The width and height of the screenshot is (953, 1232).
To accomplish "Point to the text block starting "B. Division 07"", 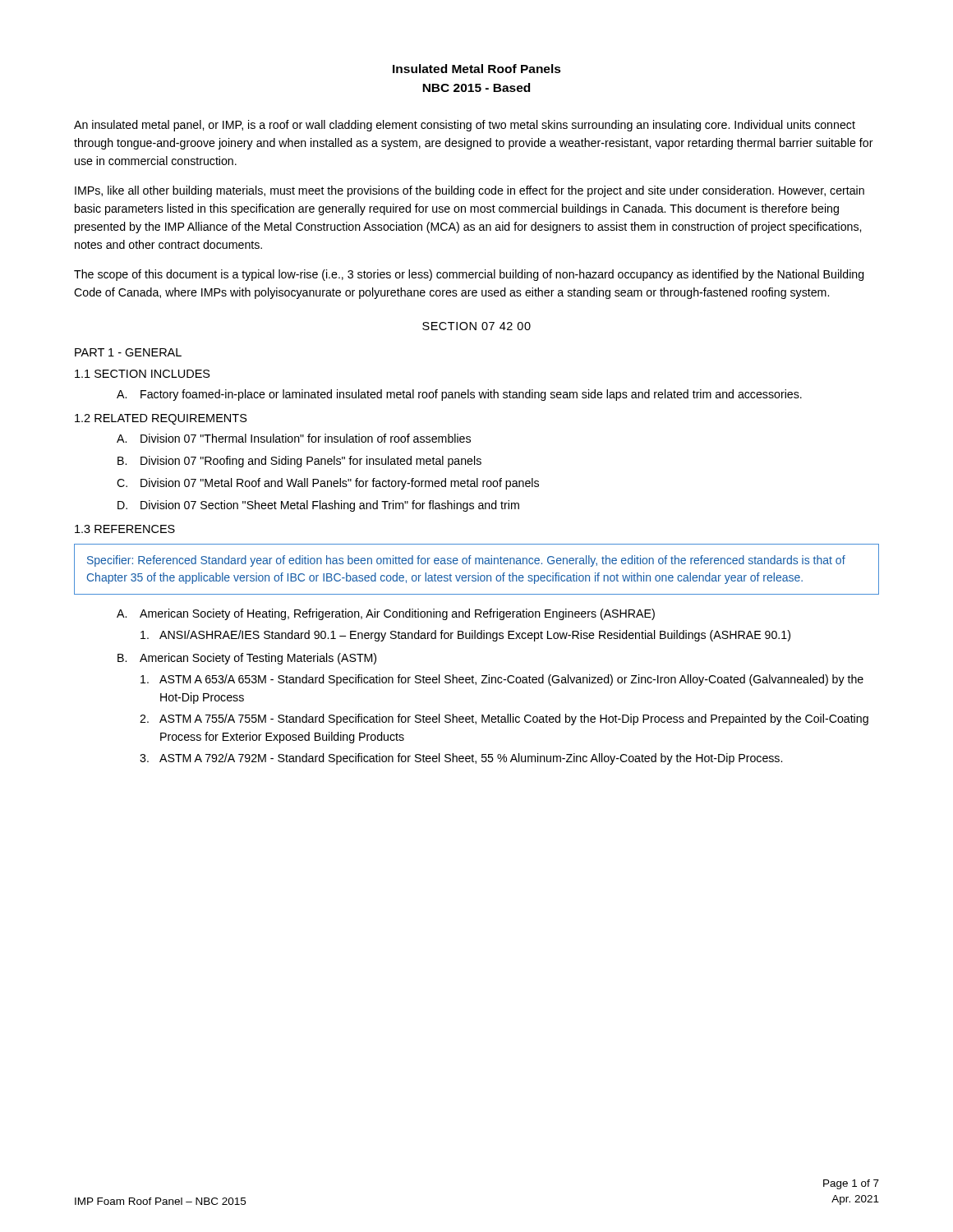I will point(299,460).
